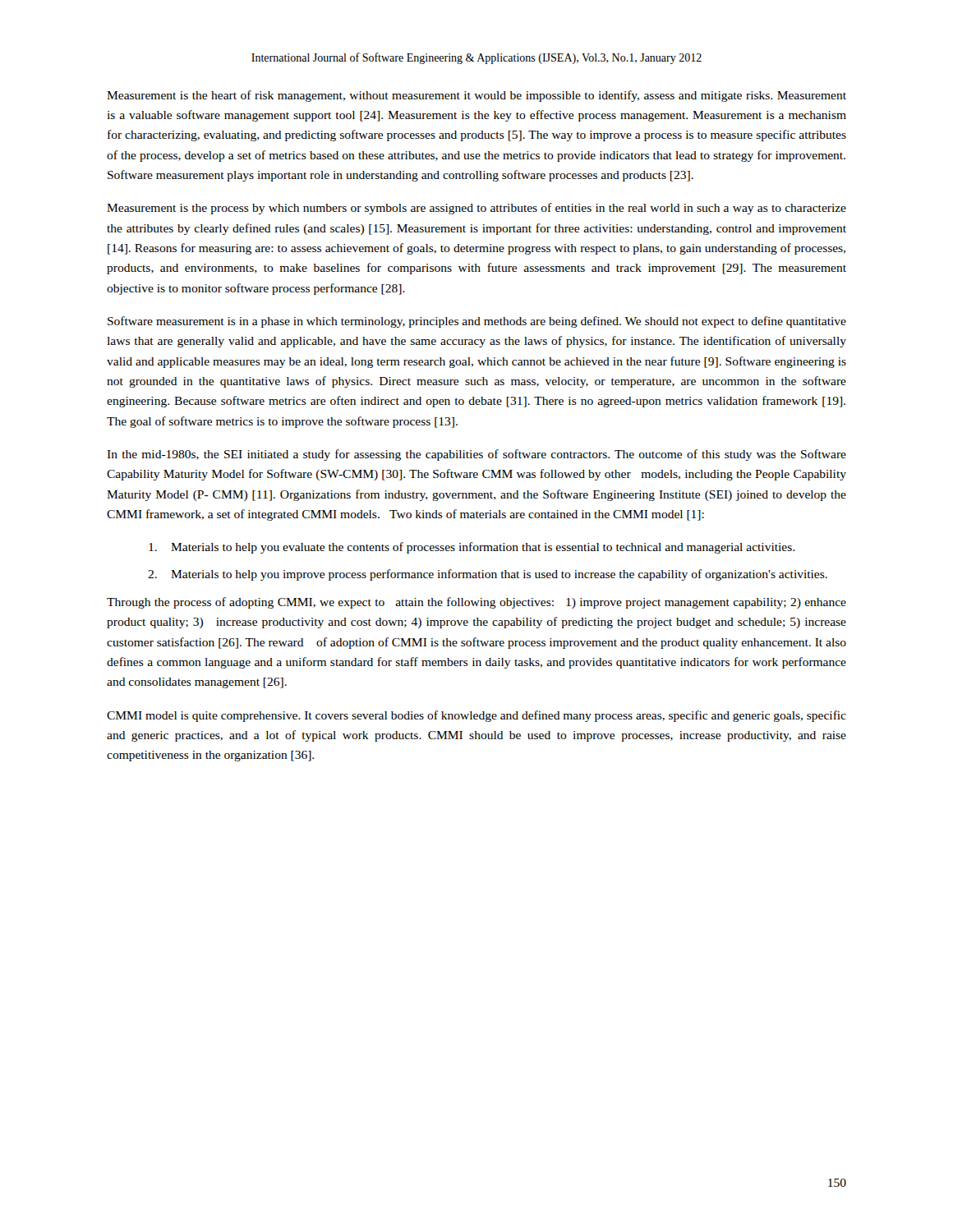Select the text block starting "Materials to help you evaluate"
The height and width of the screenshot is (1232, 953).
click(x=497, y=547)
